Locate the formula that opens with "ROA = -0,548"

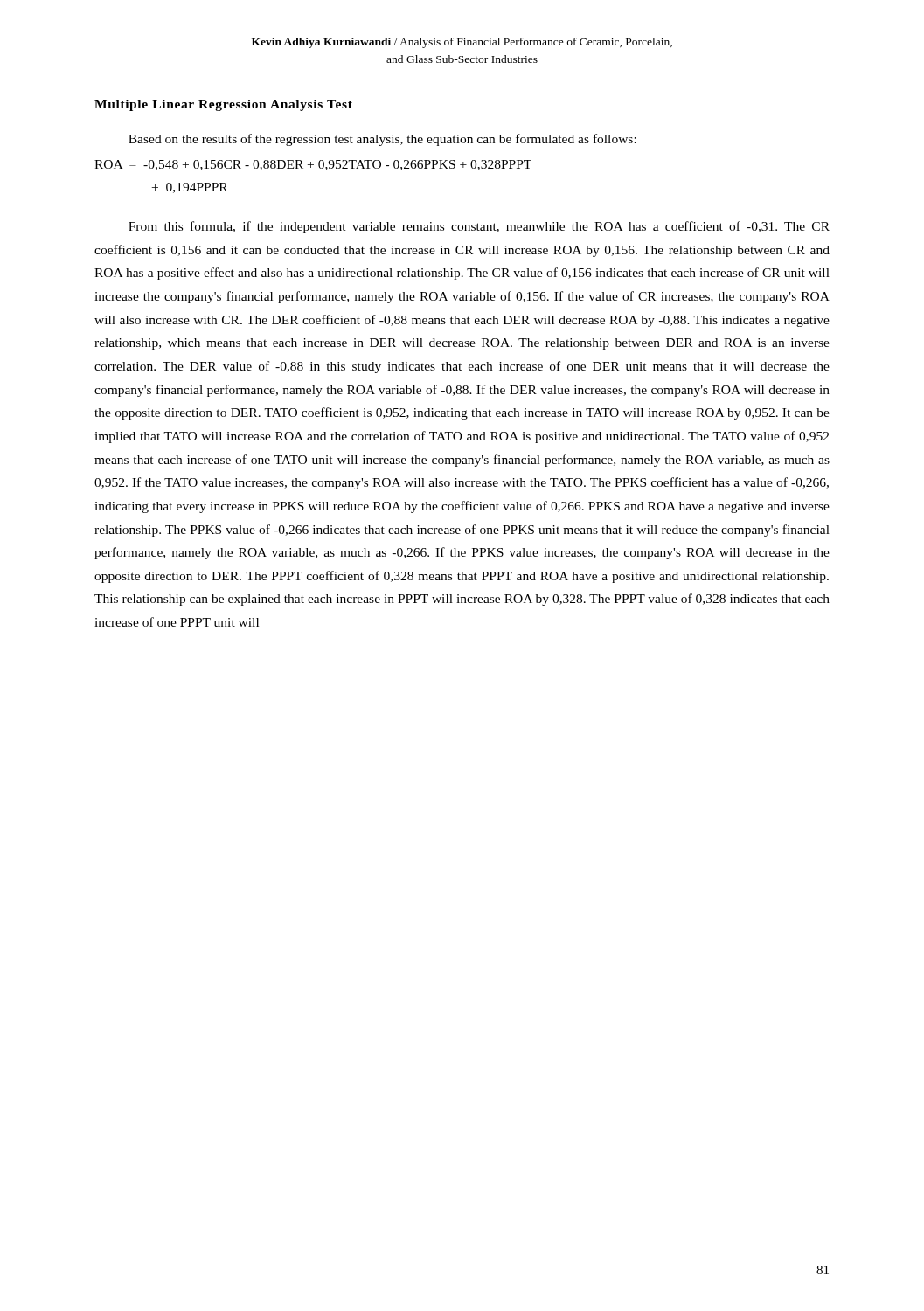462,176
